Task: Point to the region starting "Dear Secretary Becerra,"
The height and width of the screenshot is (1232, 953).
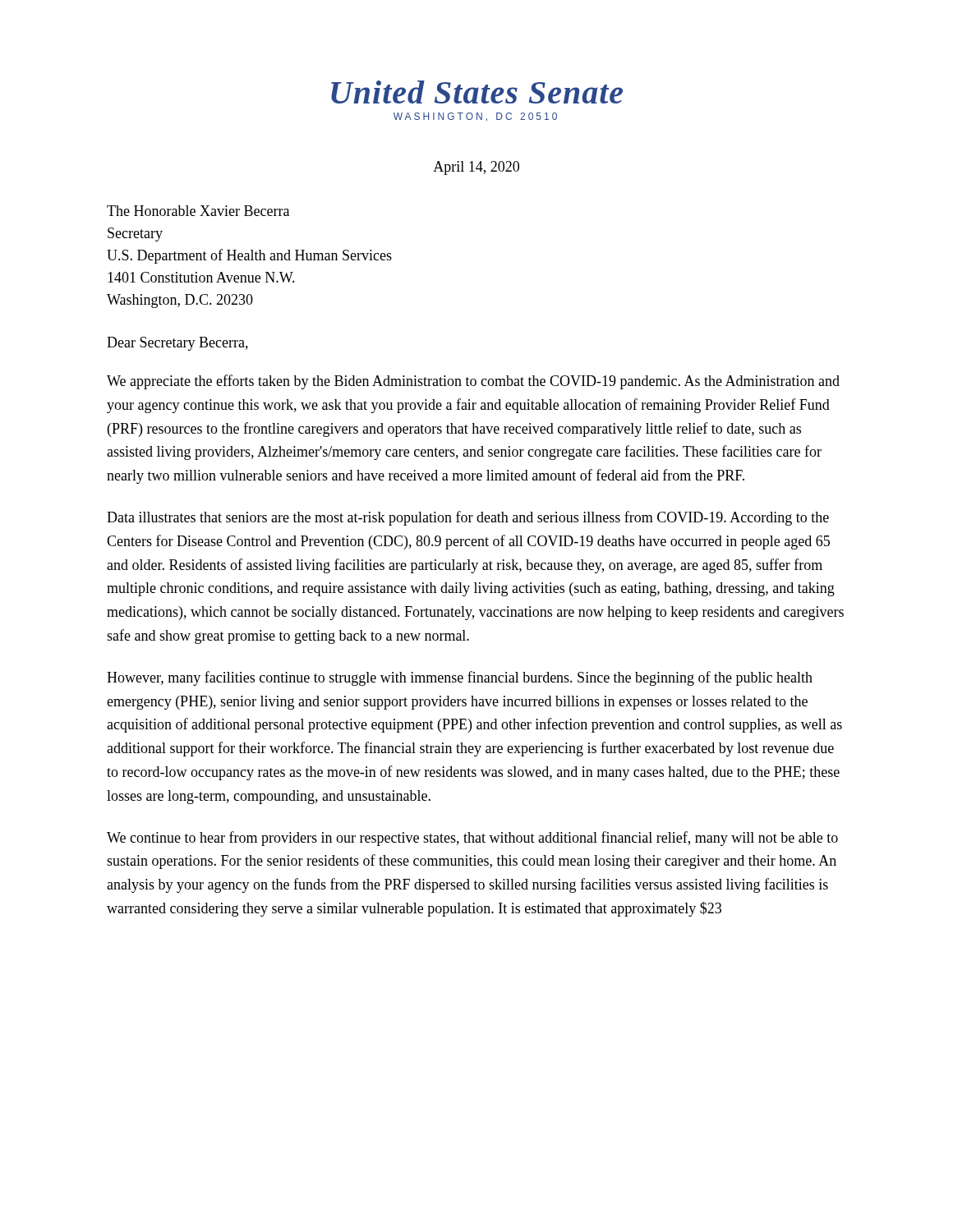Action: pos(178,342)
